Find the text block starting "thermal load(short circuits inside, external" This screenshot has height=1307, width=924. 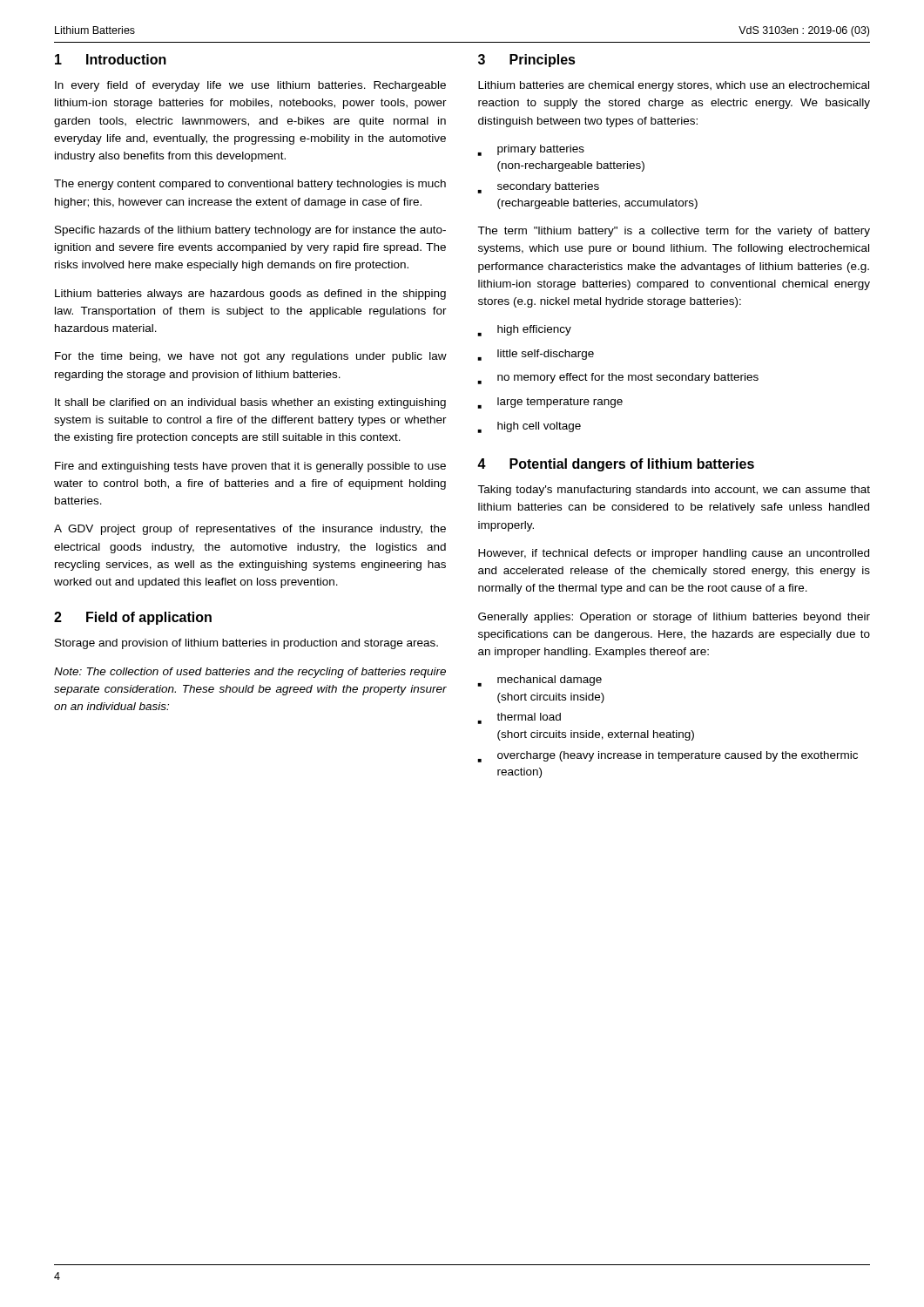tap(586, 726)
